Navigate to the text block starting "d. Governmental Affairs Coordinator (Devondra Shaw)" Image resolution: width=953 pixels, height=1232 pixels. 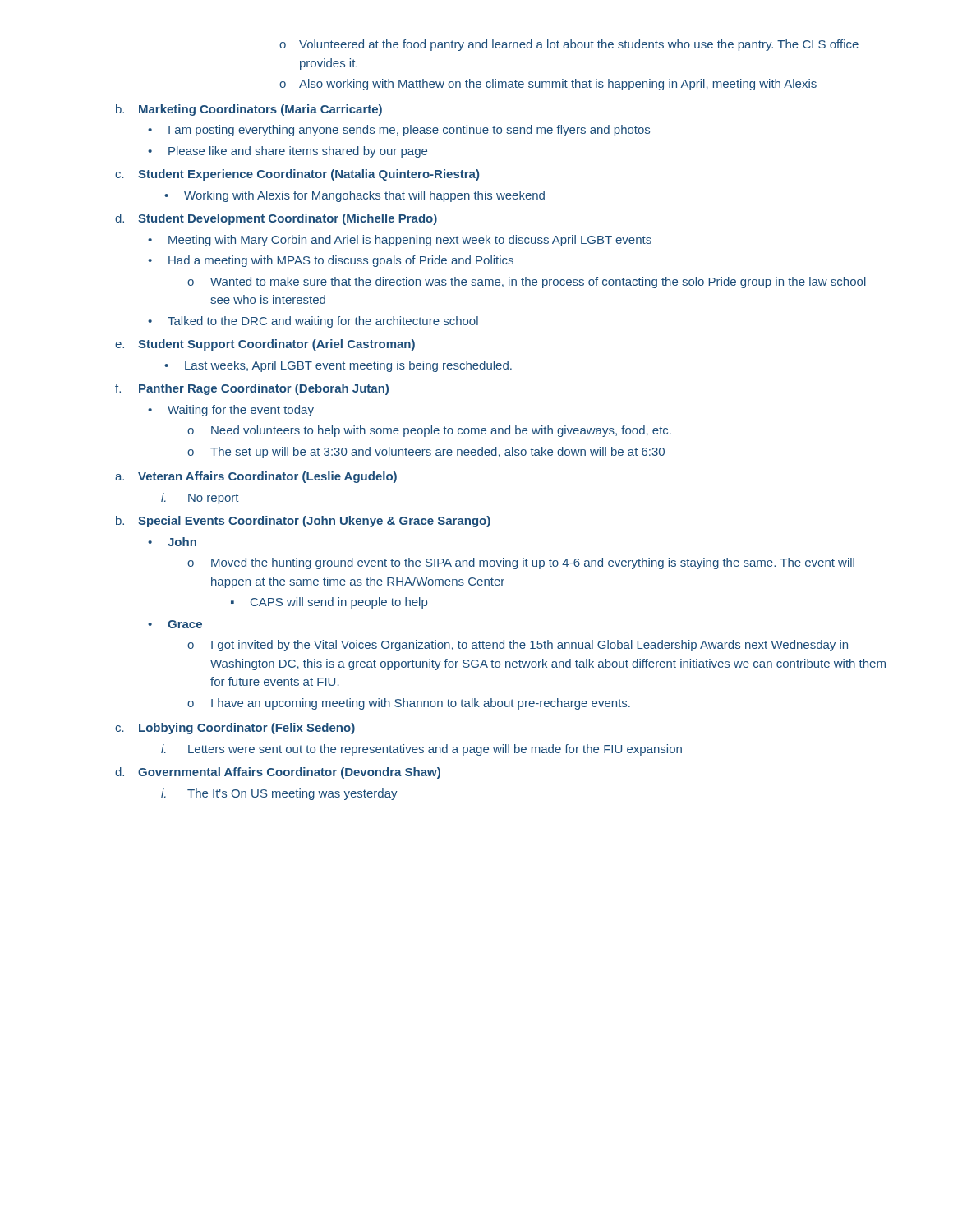pyautogui.click(x=278, y=773)
